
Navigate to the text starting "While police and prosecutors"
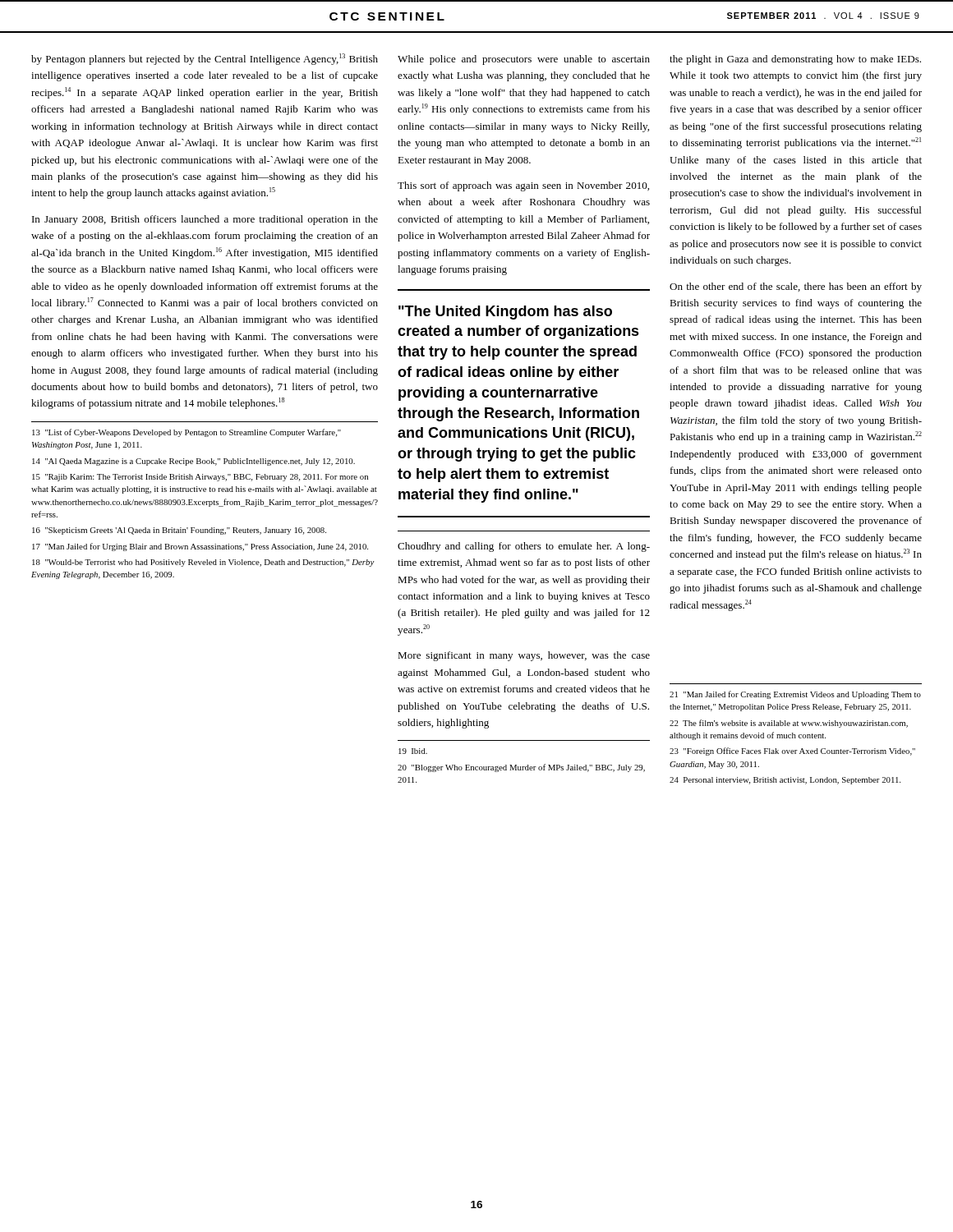tap(524, 164)
